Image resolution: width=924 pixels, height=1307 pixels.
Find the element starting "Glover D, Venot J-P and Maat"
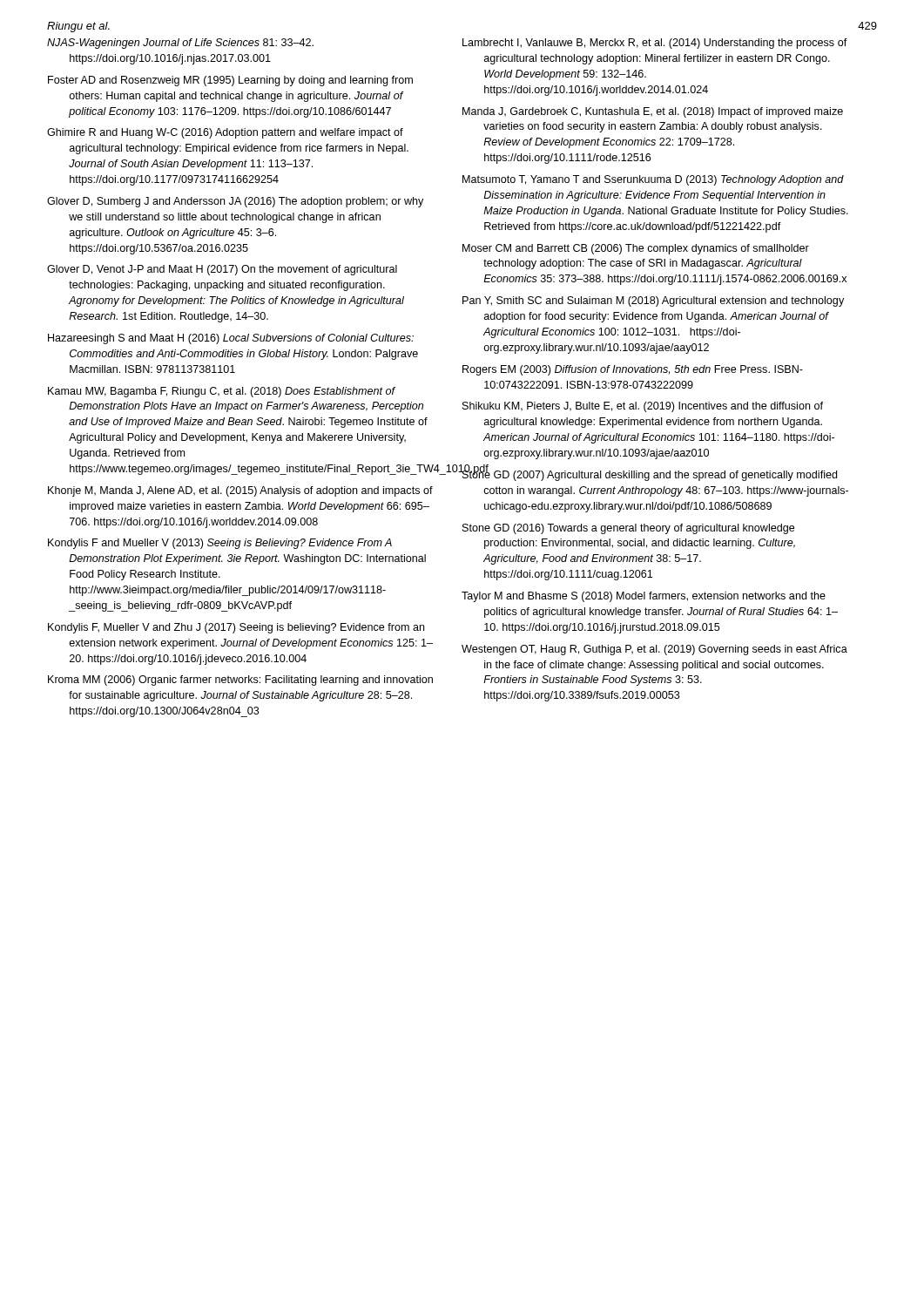click(225, 293)
